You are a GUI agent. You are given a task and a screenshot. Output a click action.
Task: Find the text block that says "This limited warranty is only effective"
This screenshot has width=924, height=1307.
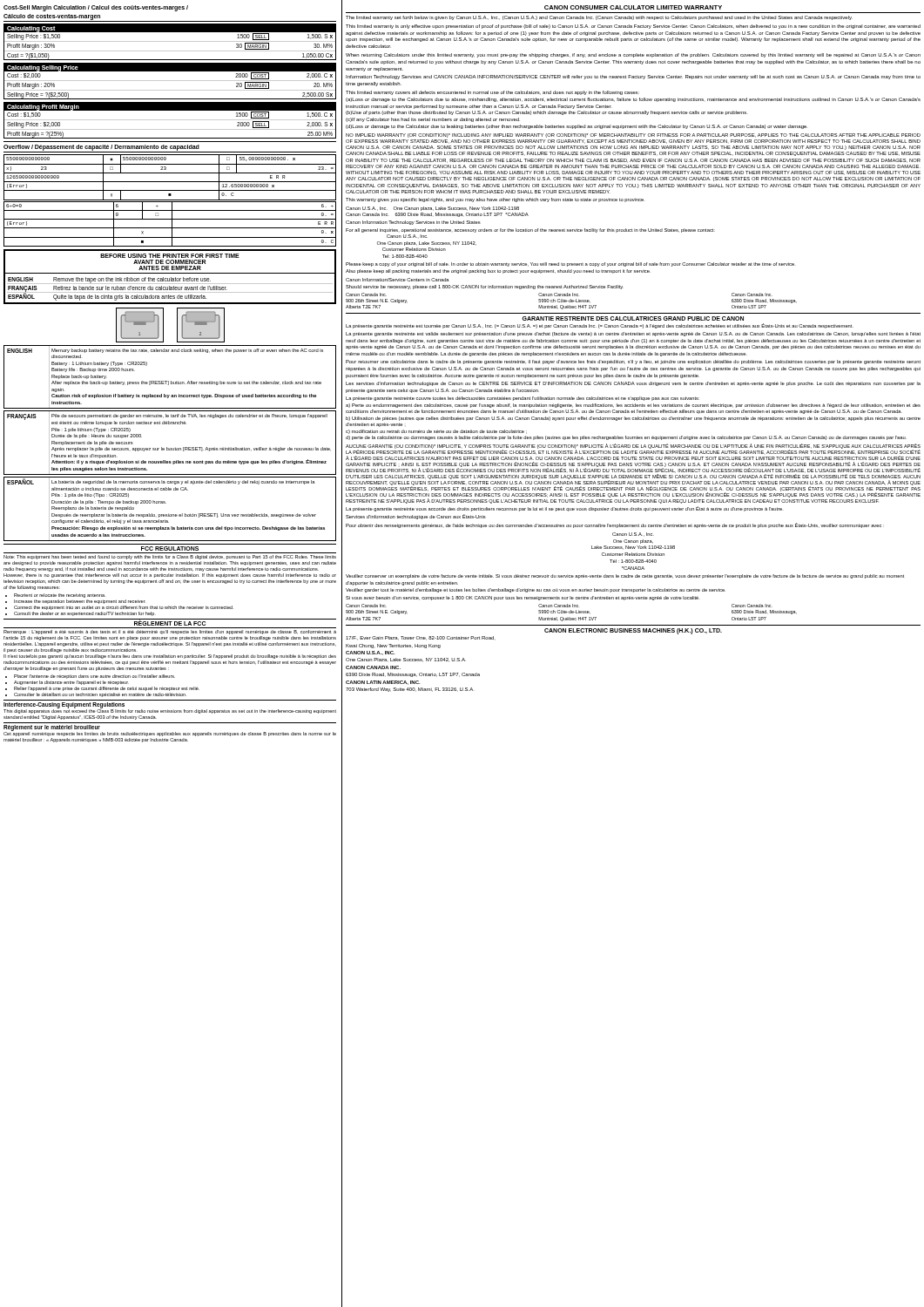[x=633, y=36]
